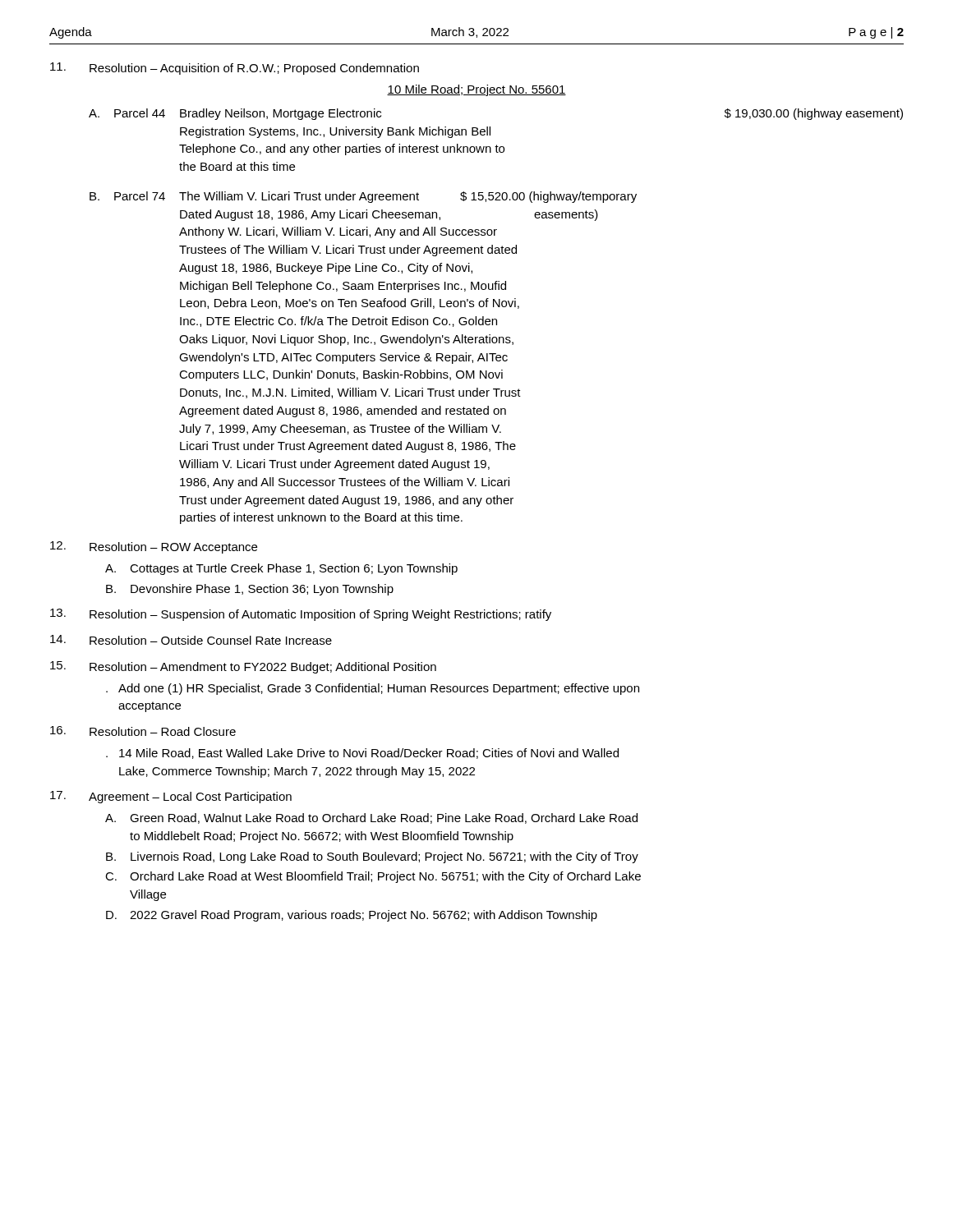The height and width of the screenshot is (1232, 953).
Task: Point to "11. Resolution – Acquisition of R.O.W.; Proposed Condemnation"
Action: coord(235,69)
